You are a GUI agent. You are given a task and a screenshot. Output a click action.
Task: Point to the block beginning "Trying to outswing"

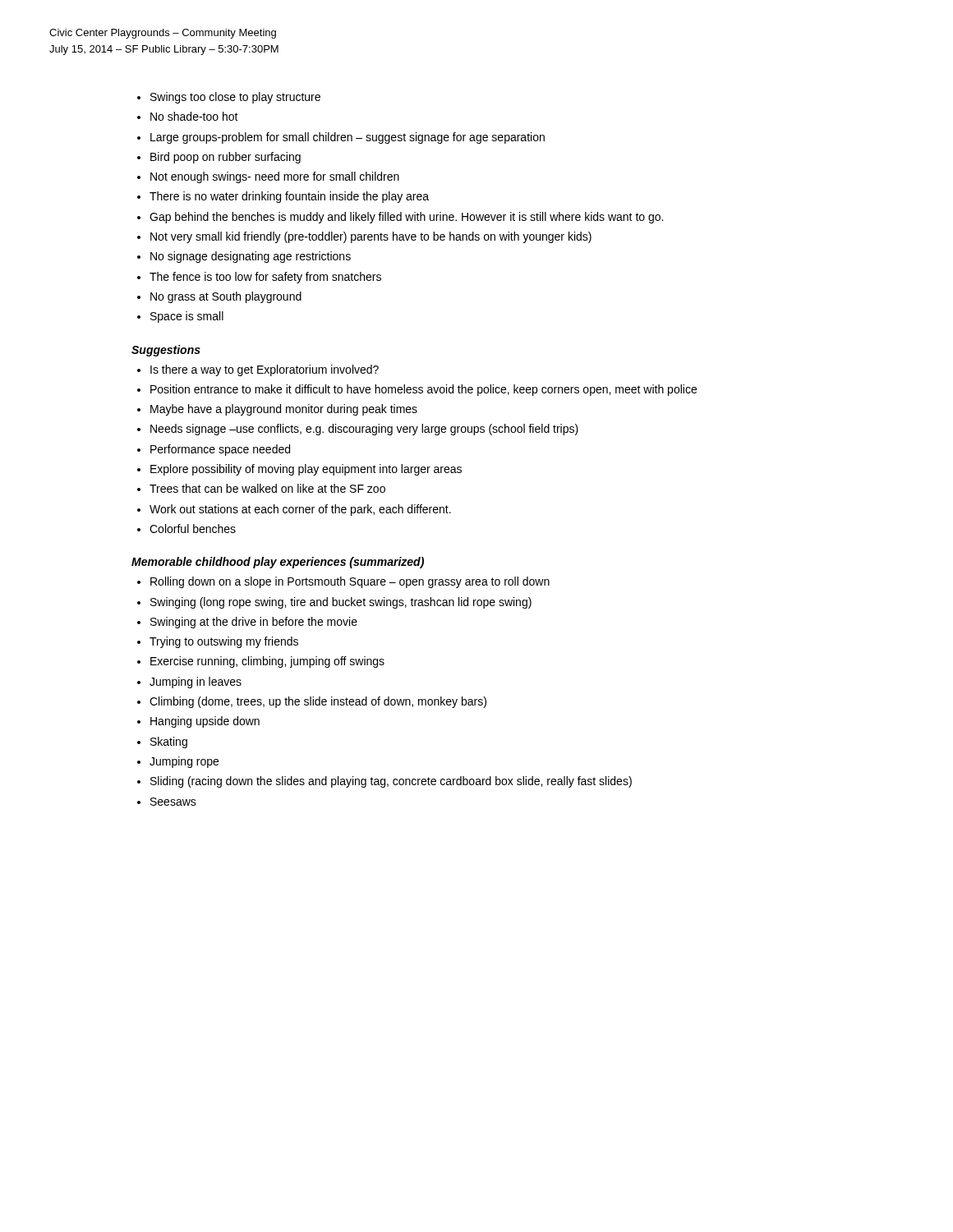(218, 642)
